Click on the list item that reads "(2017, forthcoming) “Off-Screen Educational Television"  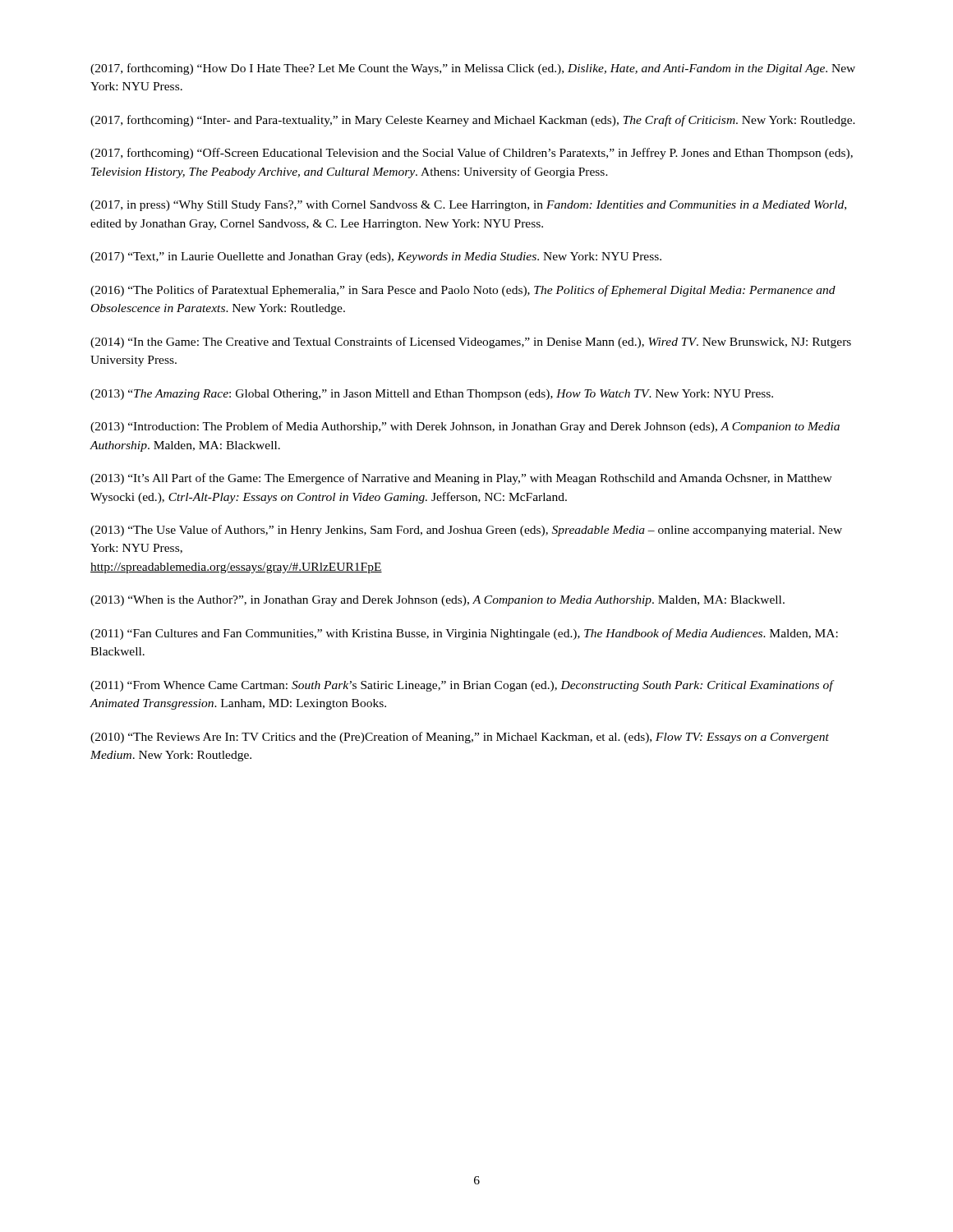tap(472, 162)
